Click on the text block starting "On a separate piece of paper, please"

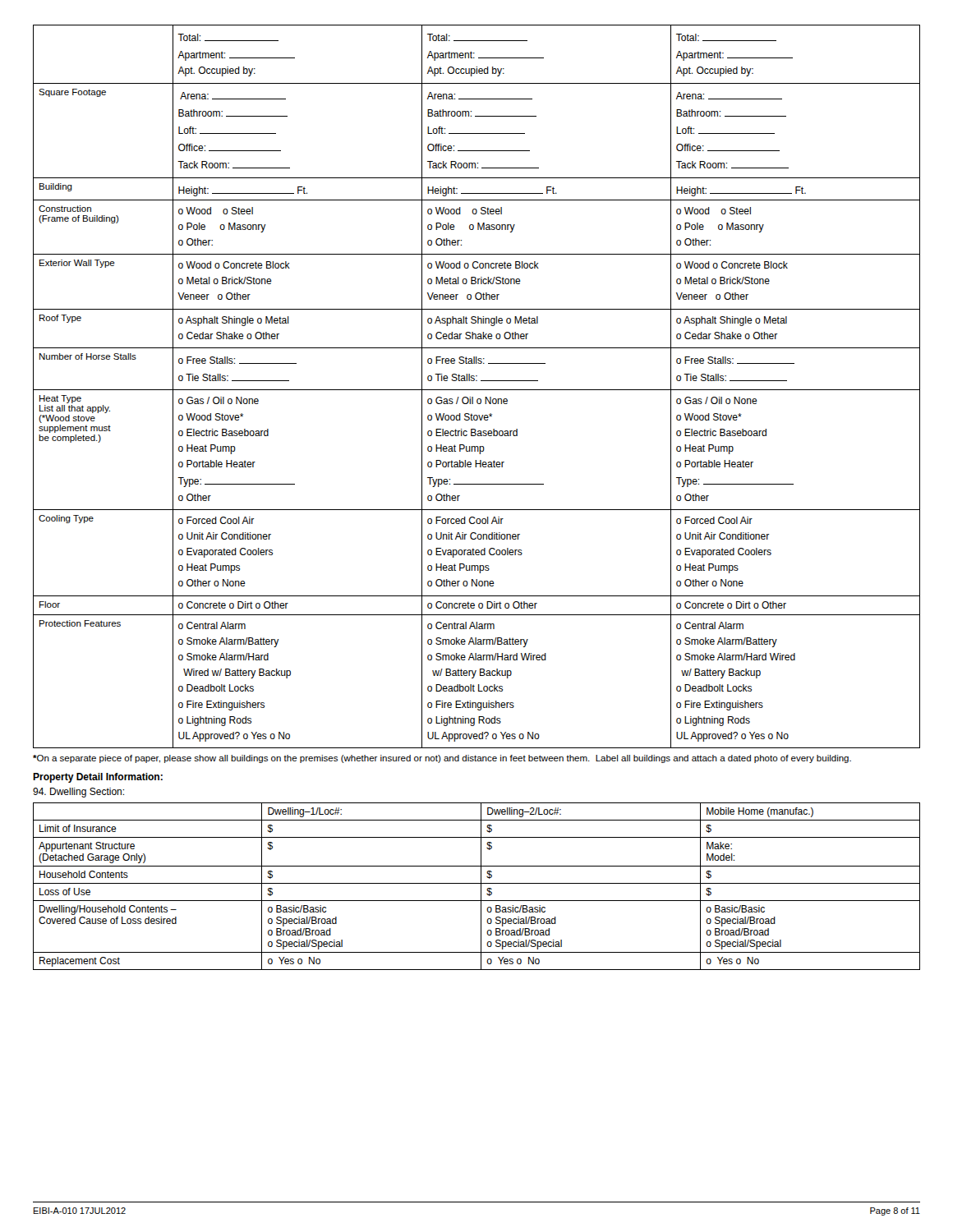tap(442, 758)
